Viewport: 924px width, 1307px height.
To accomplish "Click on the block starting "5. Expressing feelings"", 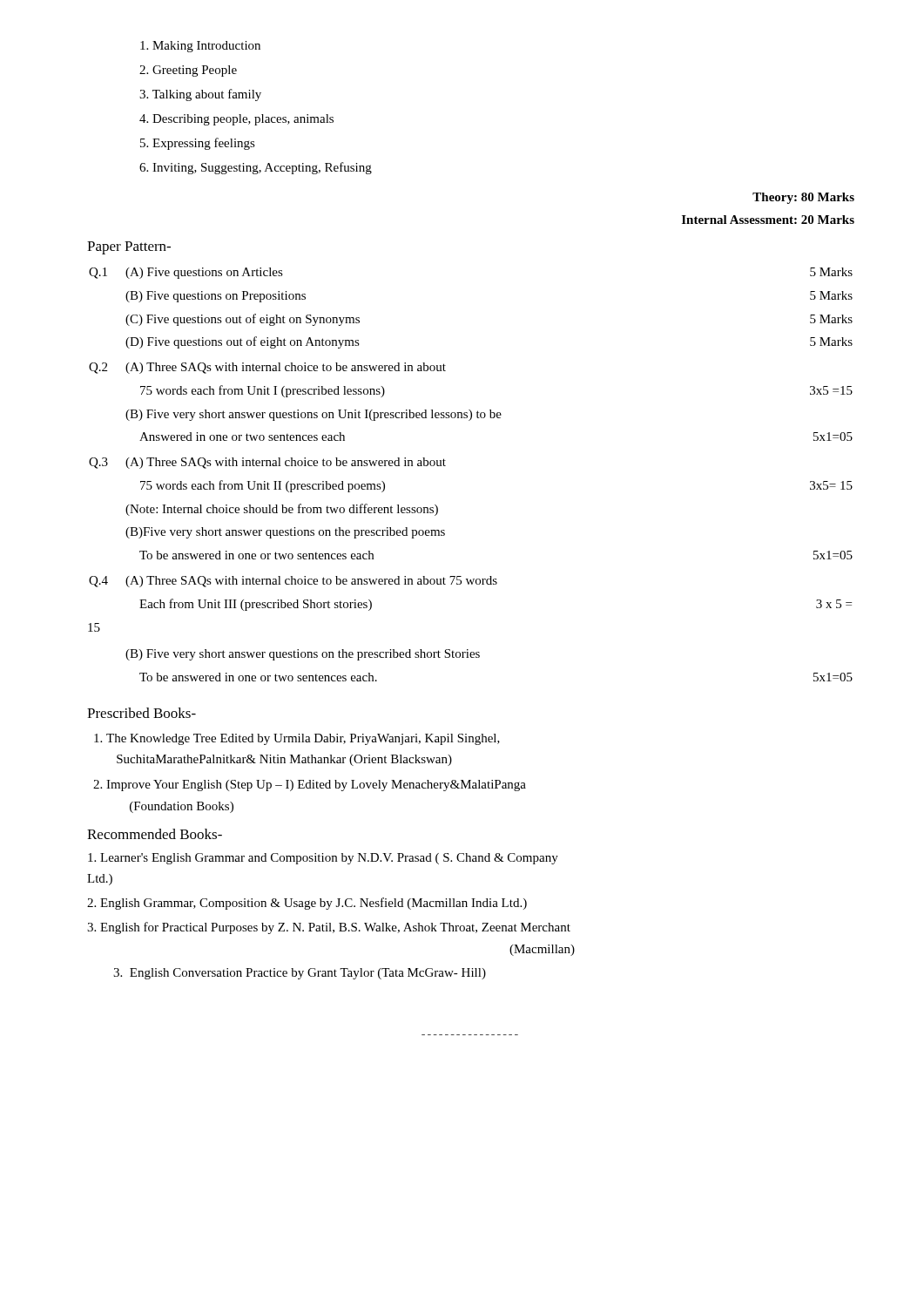I will click(x=197, y=143).
